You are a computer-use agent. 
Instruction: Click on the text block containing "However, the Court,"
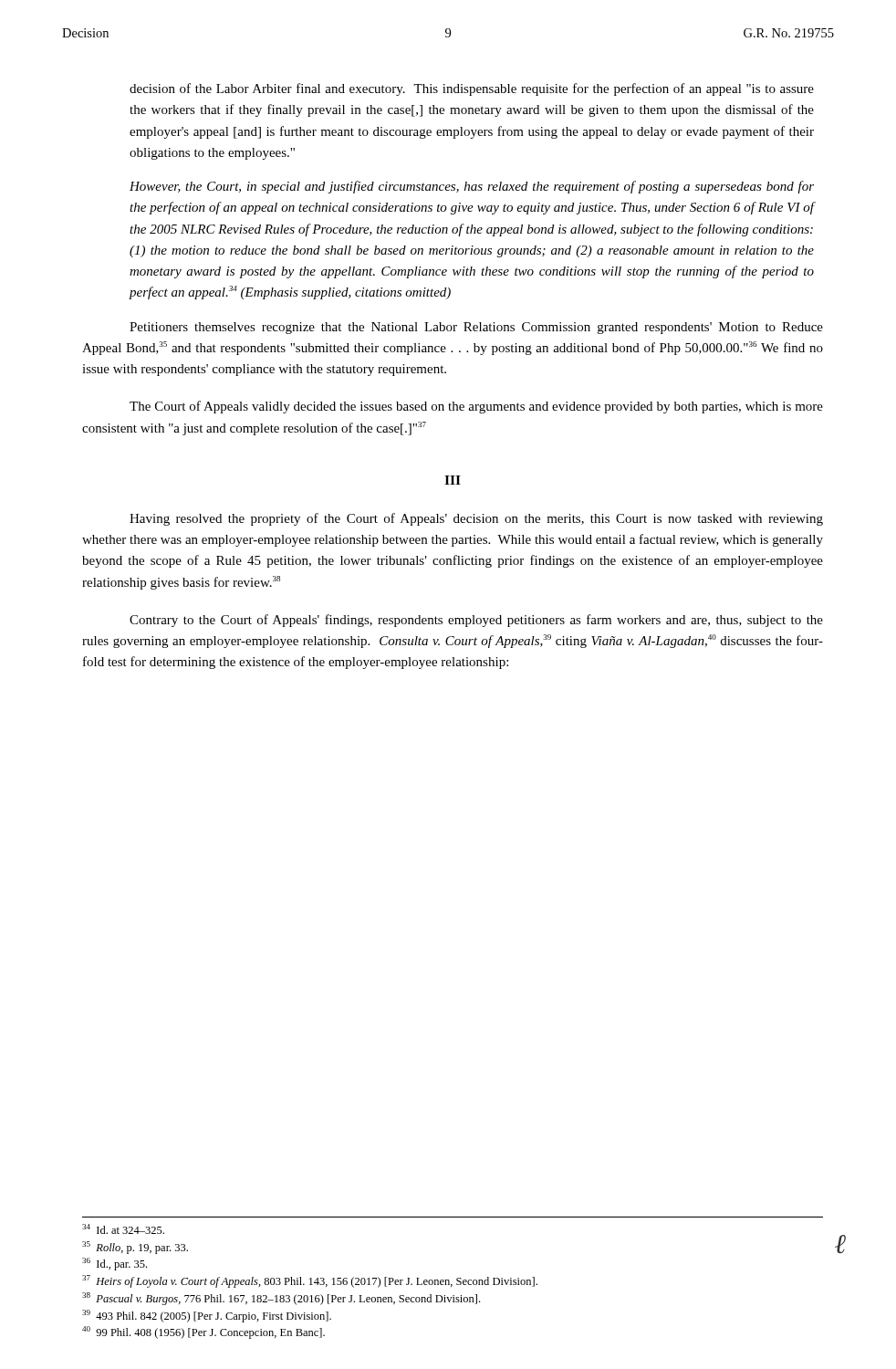[472, 239]
